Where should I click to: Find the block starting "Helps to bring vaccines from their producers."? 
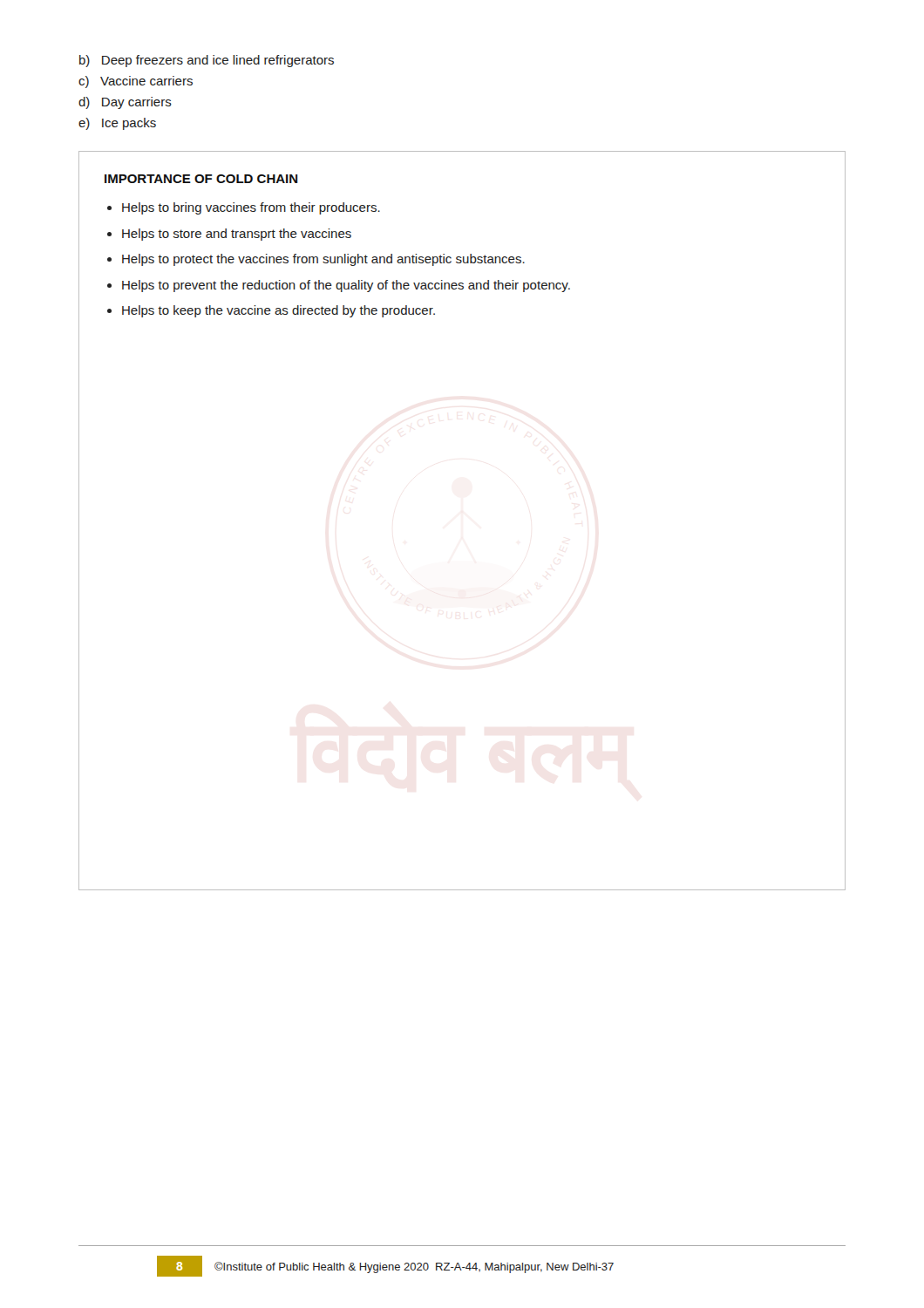(x=251, y=207)
